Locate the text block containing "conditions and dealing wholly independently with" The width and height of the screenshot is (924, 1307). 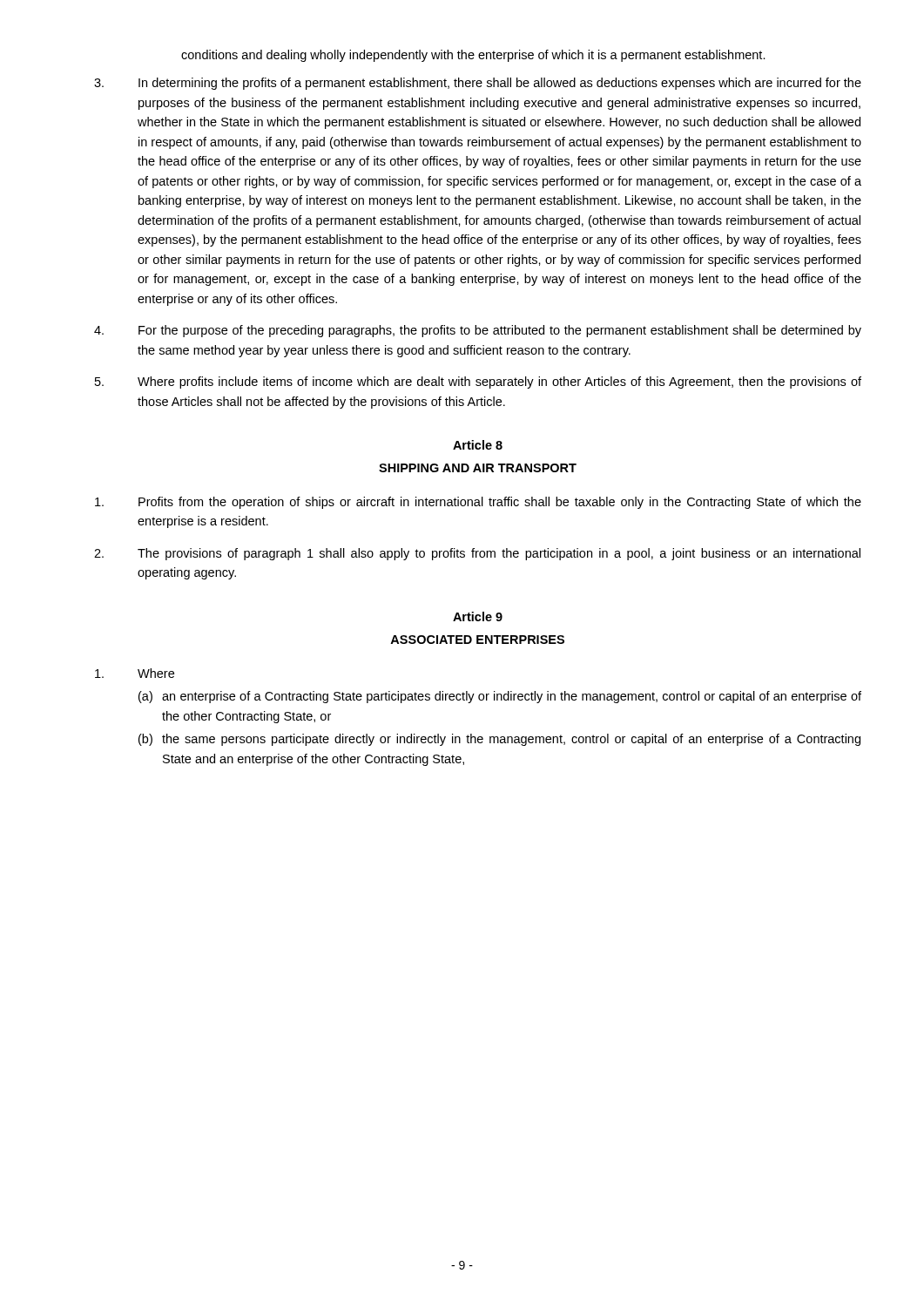click(x=474, y=55)
